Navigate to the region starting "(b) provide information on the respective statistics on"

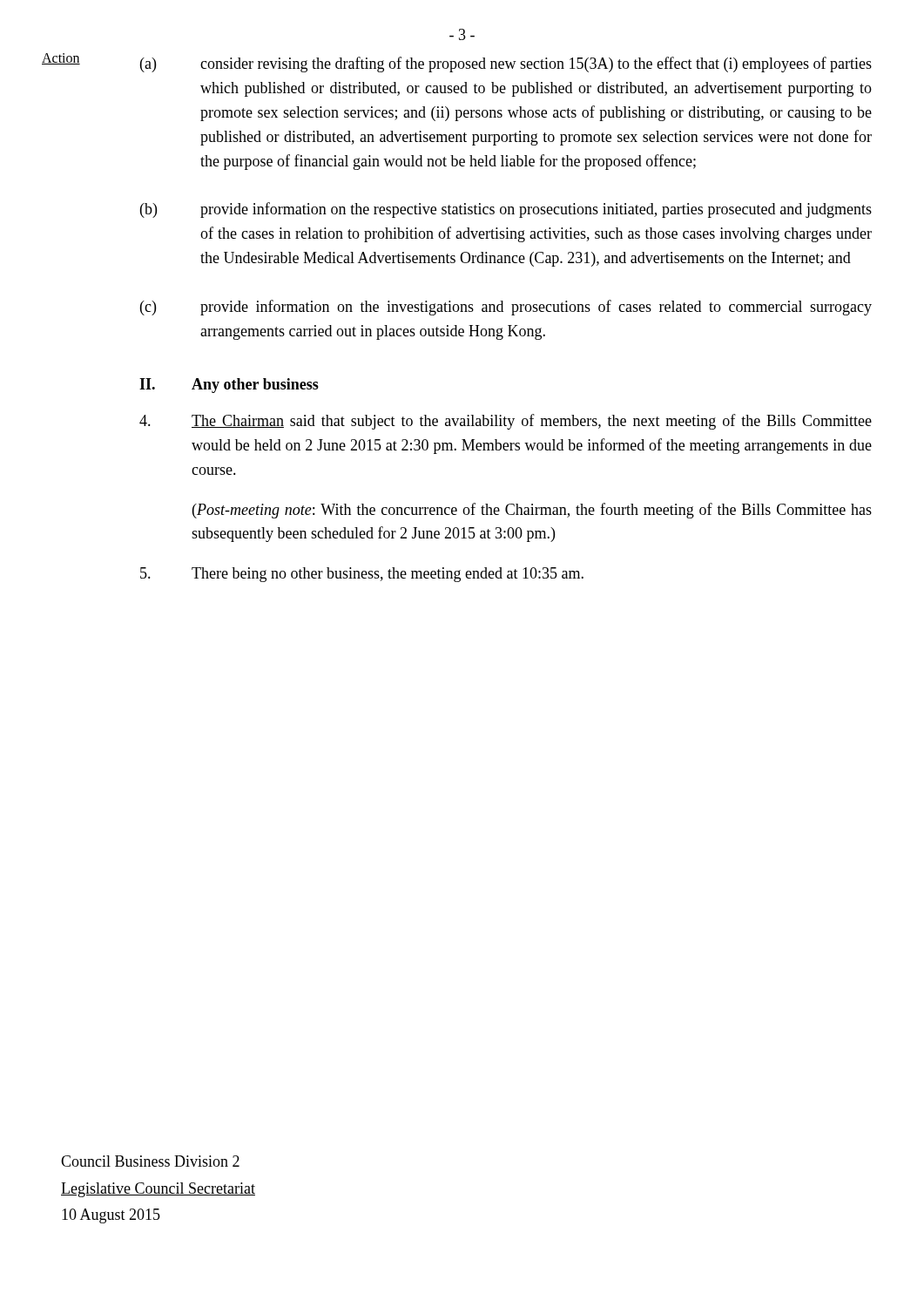pyautogui.click(x=506, y=235)
